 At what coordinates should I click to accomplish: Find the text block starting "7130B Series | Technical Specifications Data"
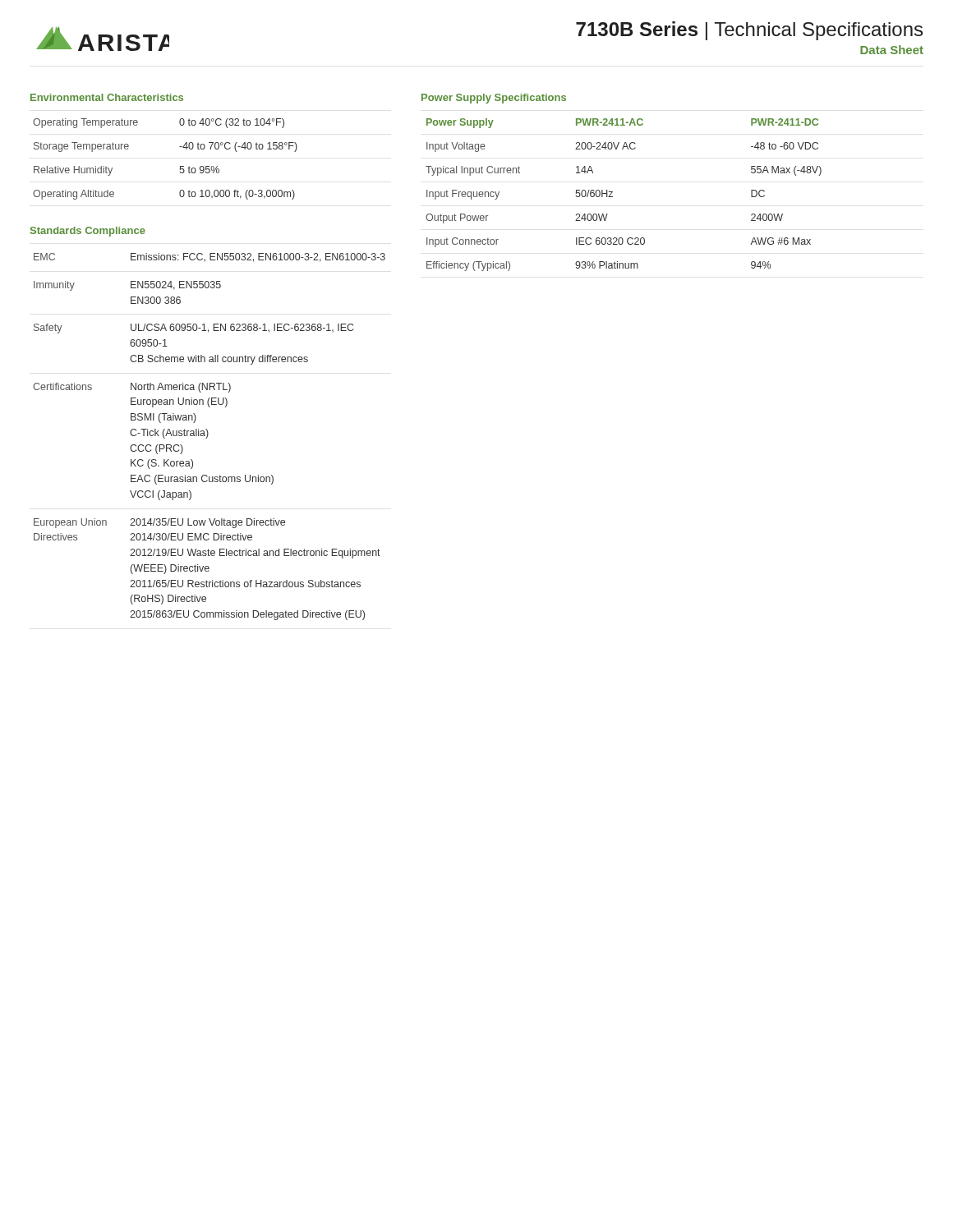coord(750,37)
